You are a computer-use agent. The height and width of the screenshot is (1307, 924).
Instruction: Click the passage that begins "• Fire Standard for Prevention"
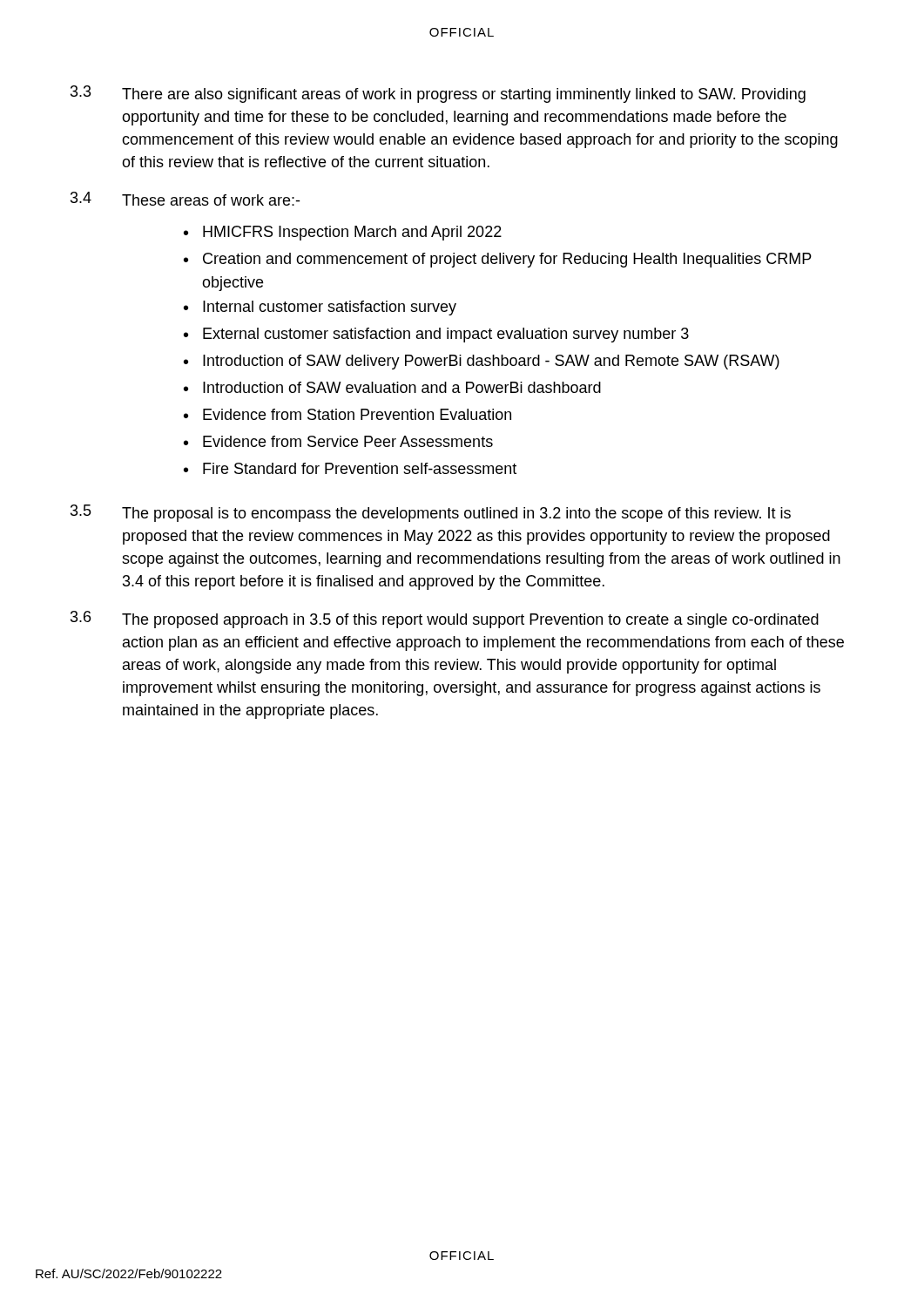coord(519,470)
